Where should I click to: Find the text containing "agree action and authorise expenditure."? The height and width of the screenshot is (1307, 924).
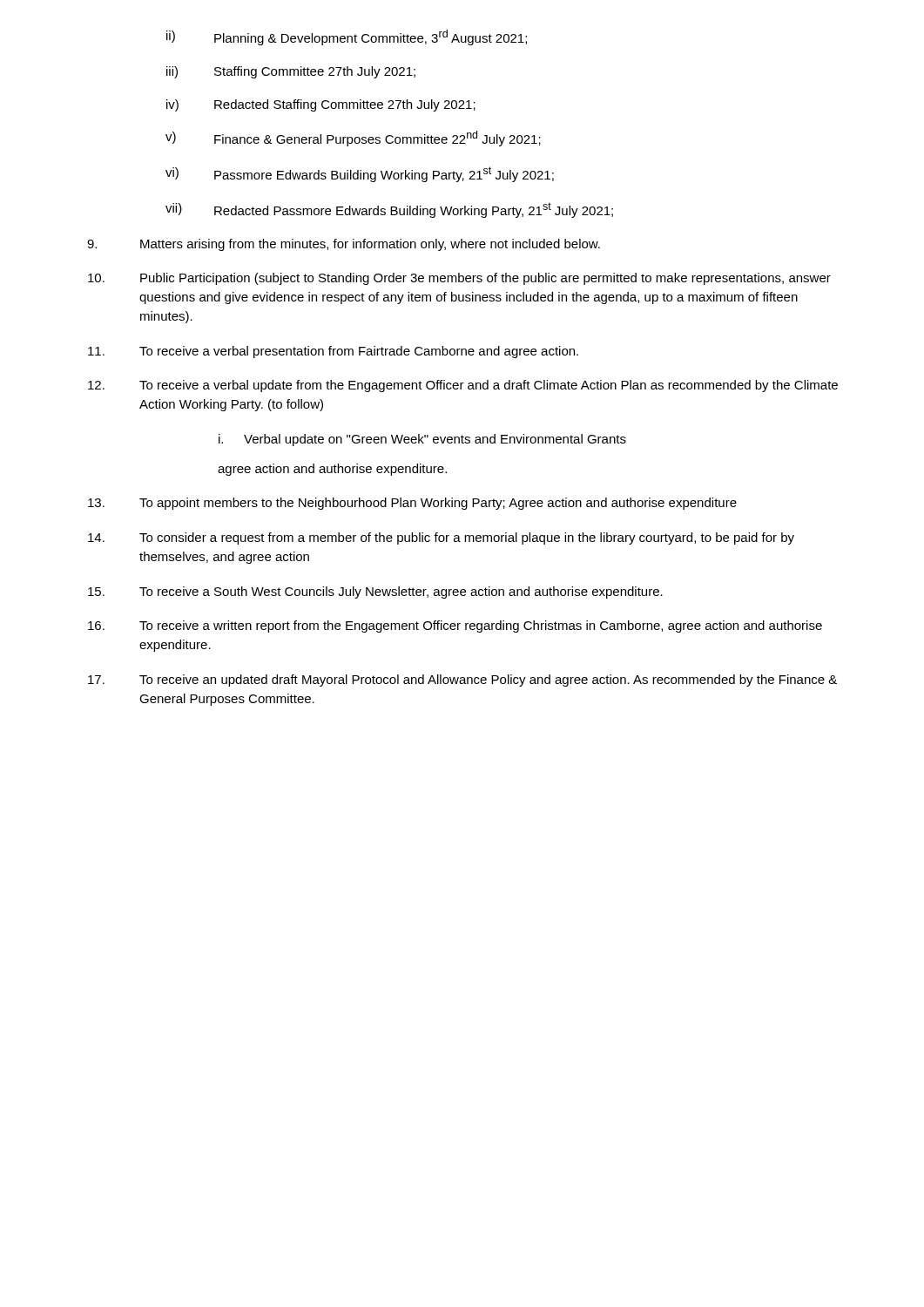coord(333,468)
